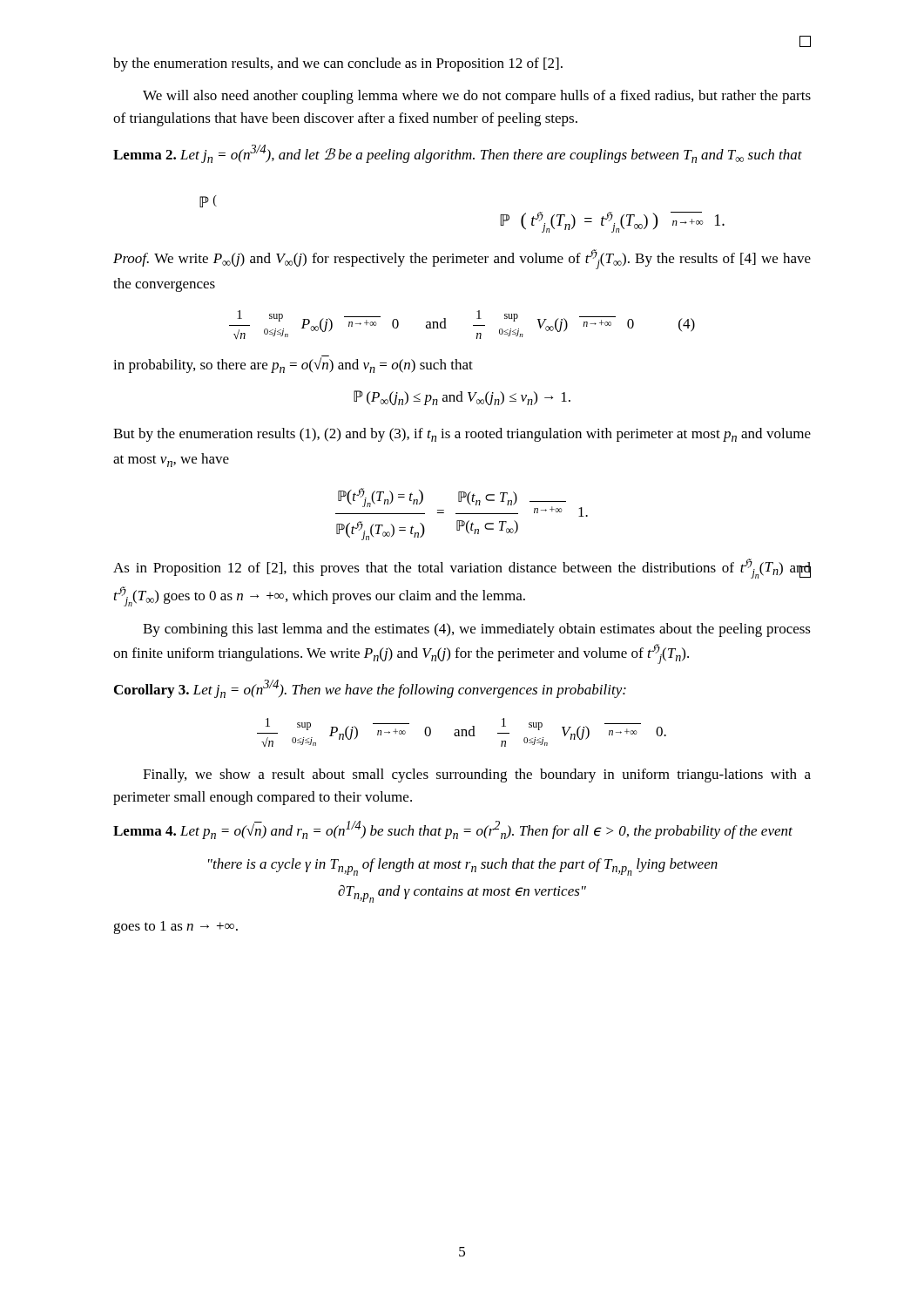Find the block on this page that starts "By combining this last lemma"
924x1307 pixels.
pos(462,642)
